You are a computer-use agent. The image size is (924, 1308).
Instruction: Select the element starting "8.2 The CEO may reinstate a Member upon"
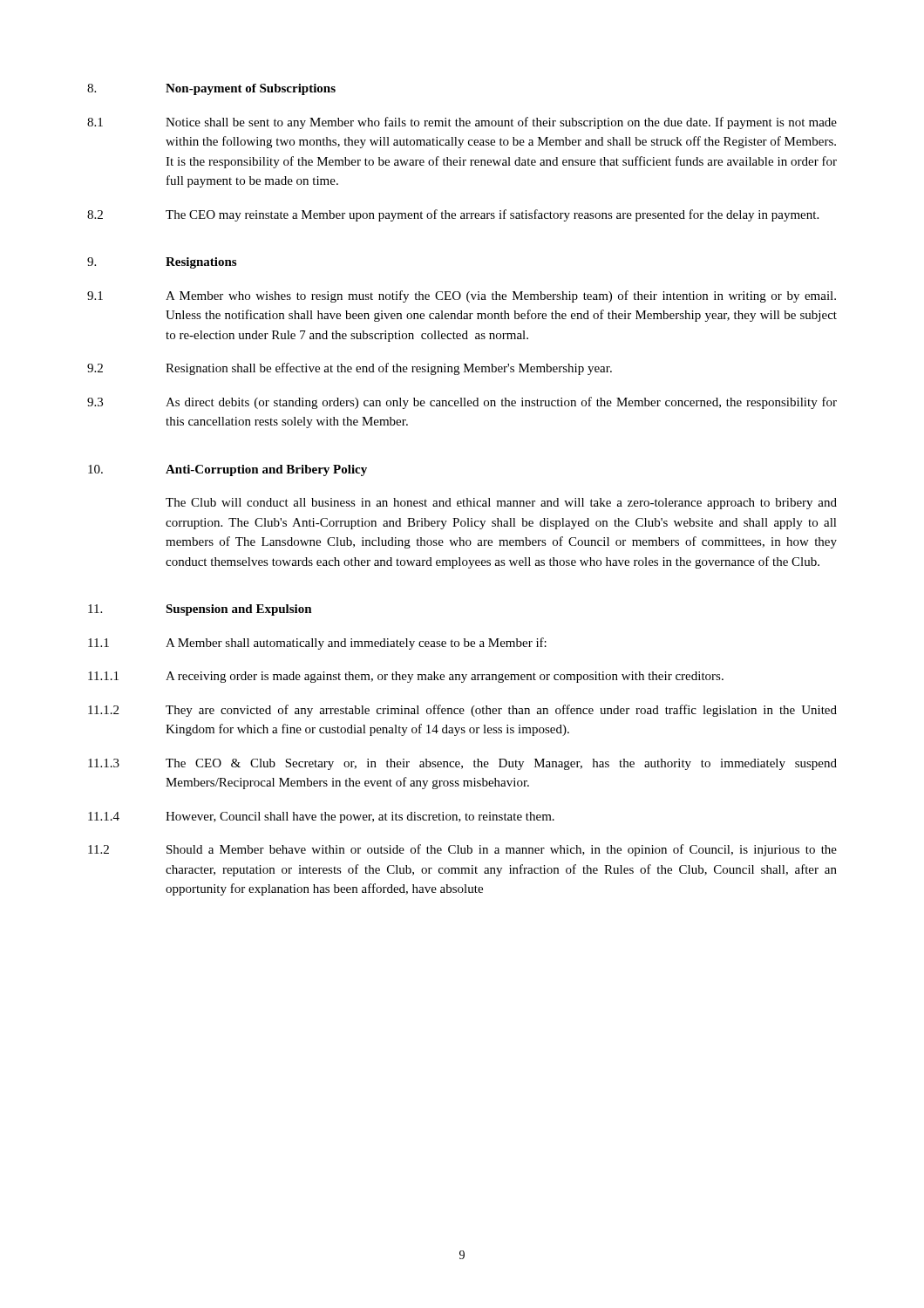point(462,214)
